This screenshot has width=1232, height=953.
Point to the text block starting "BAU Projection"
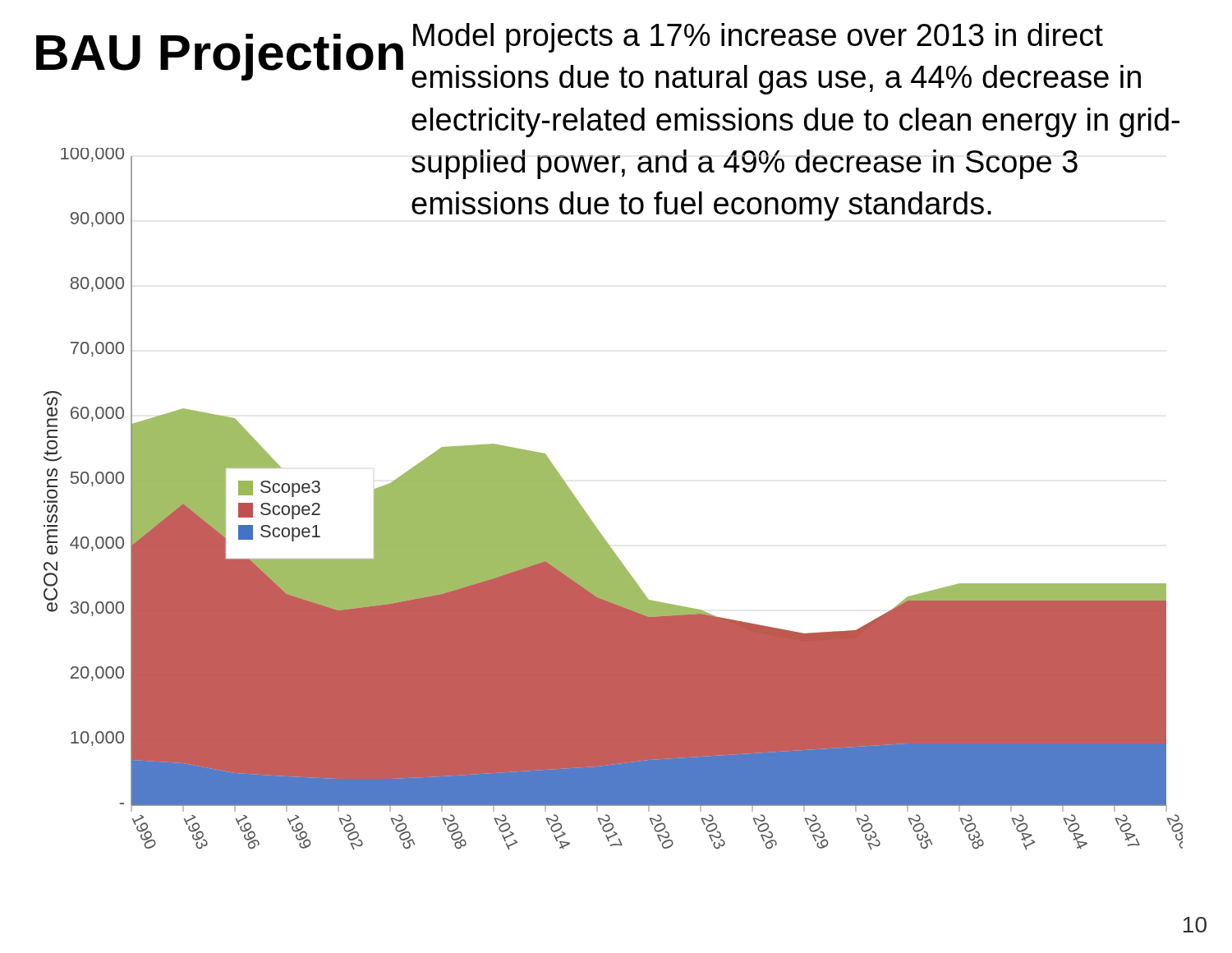pyautogui.click(x=220, y=53)
